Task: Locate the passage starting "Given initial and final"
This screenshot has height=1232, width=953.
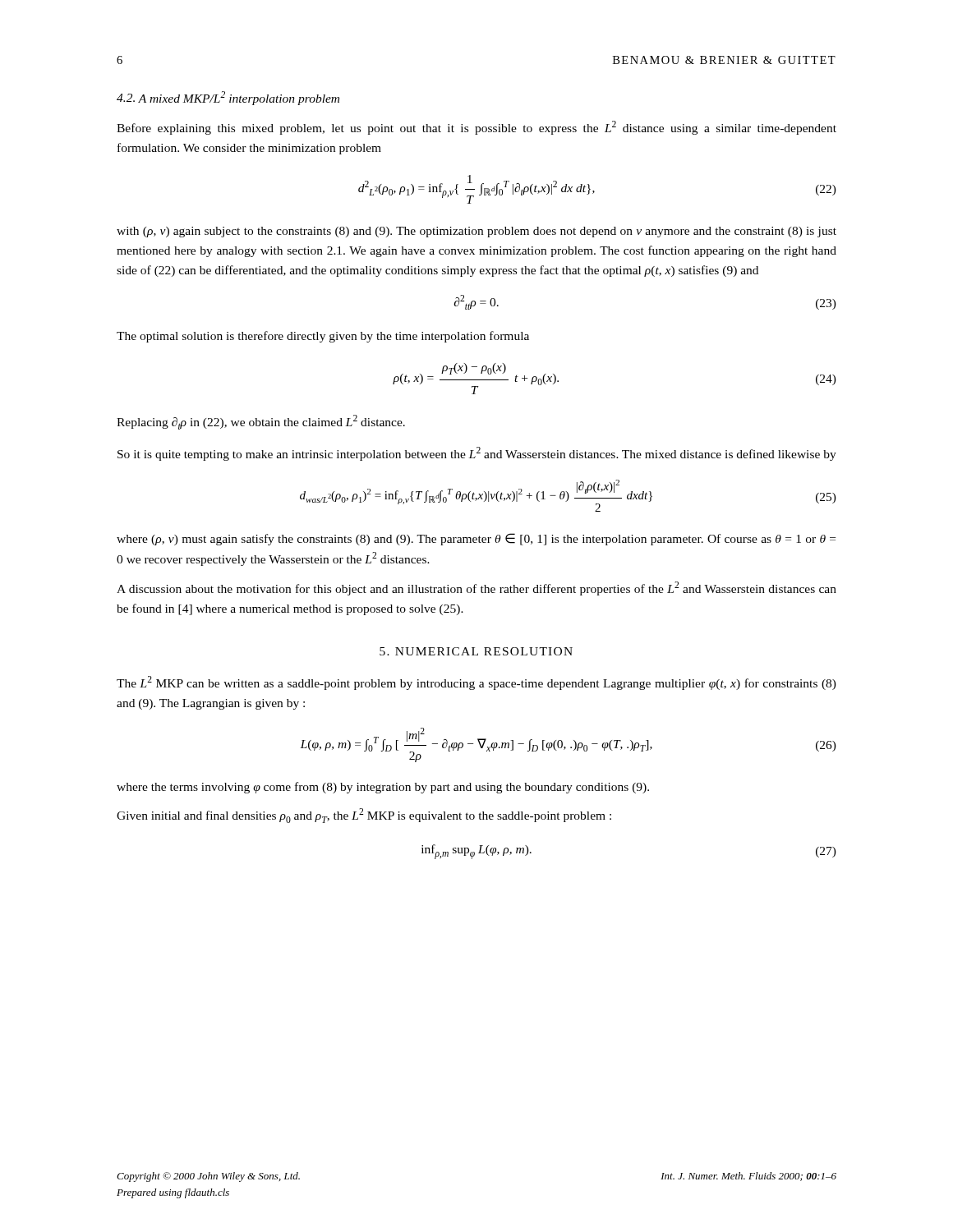Action: (x=364, y=816)
